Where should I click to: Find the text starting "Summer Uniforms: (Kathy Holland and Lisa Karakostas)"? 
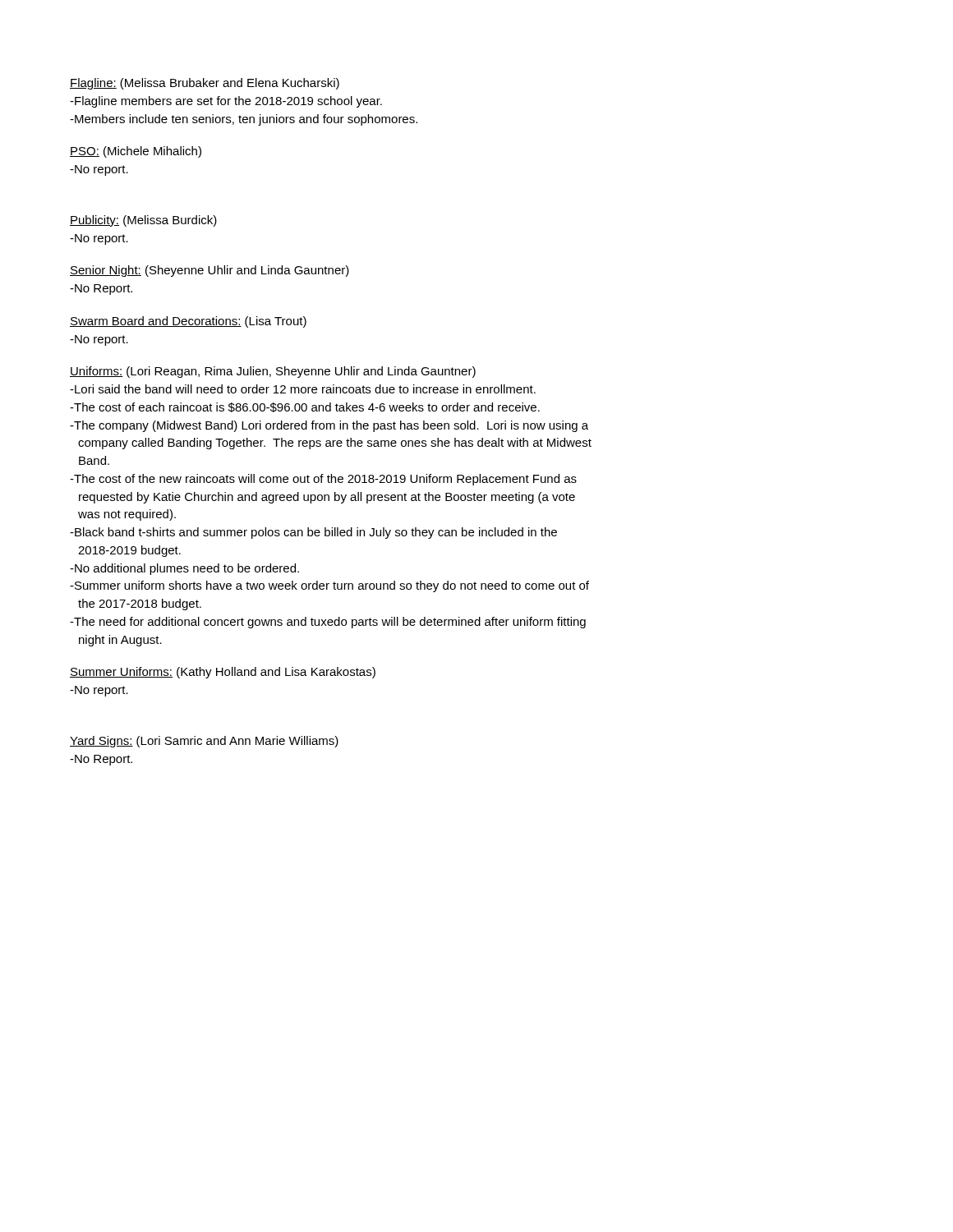223,673
